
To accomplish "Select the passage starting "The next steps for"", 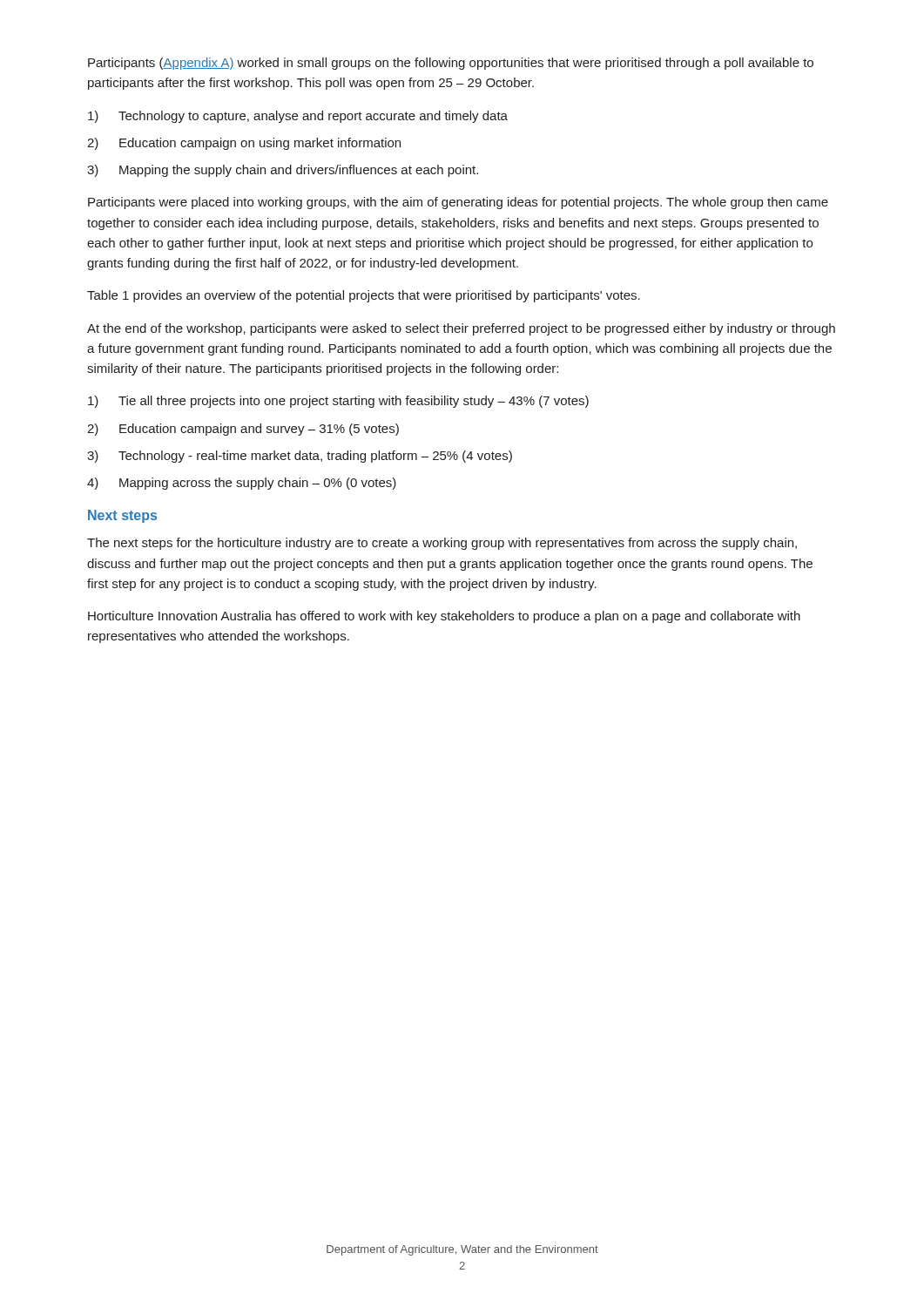I will click(x=462, y=563).
